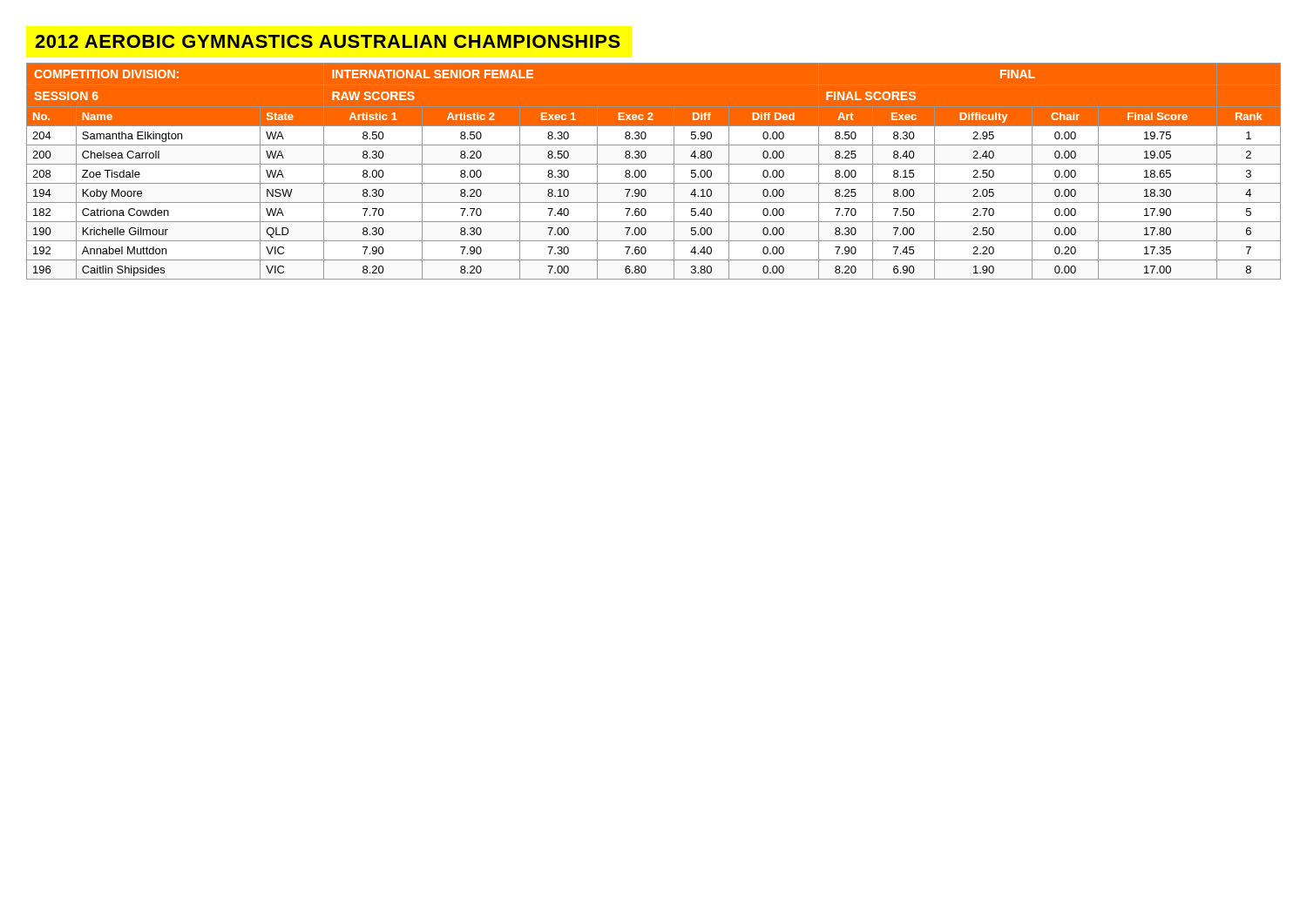Locate a table
The height and width of the screenshot is (924, 1307).
tap(654, 171)
